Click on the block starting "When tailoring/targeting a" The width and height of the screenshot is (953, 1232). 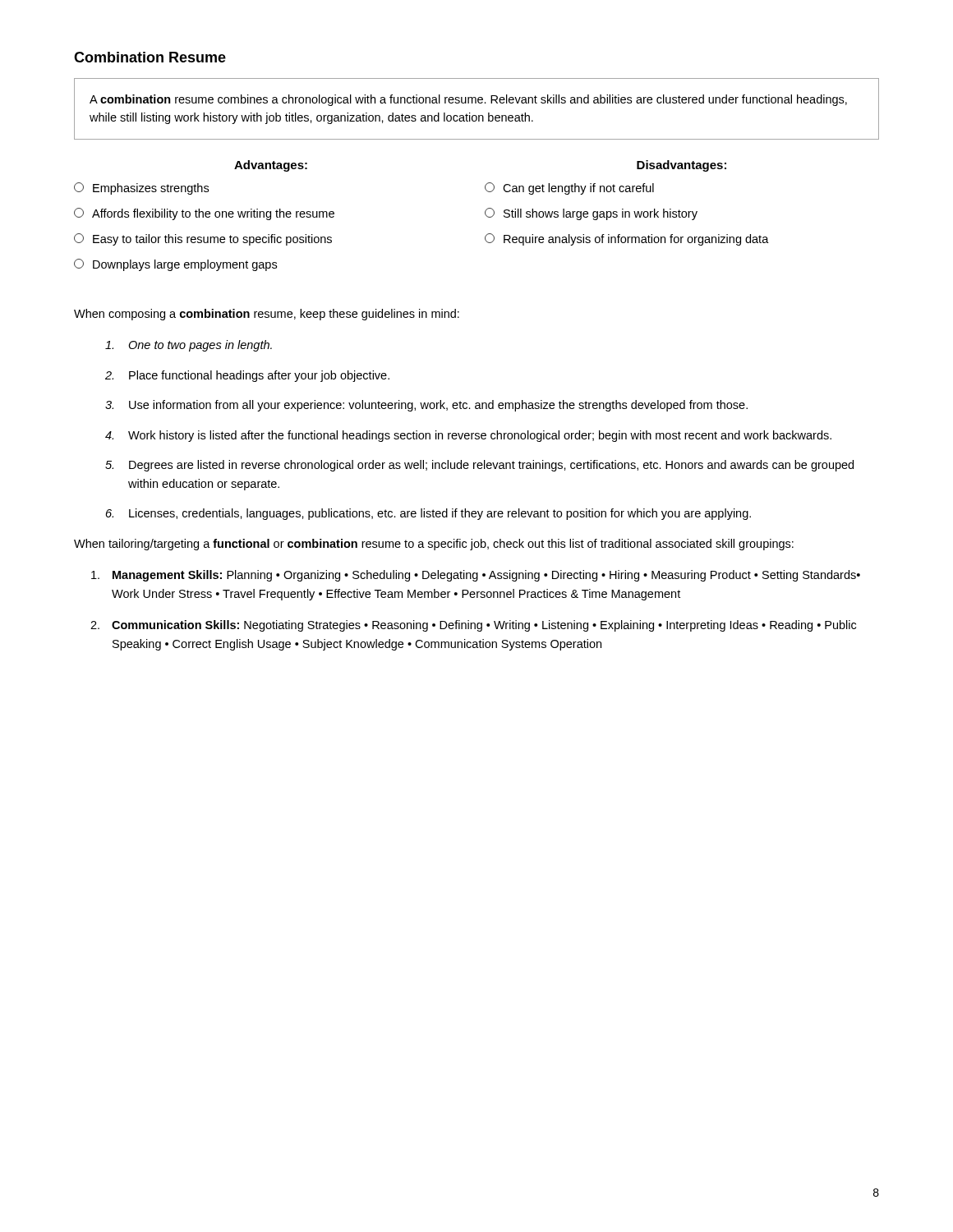coord(434,543)
